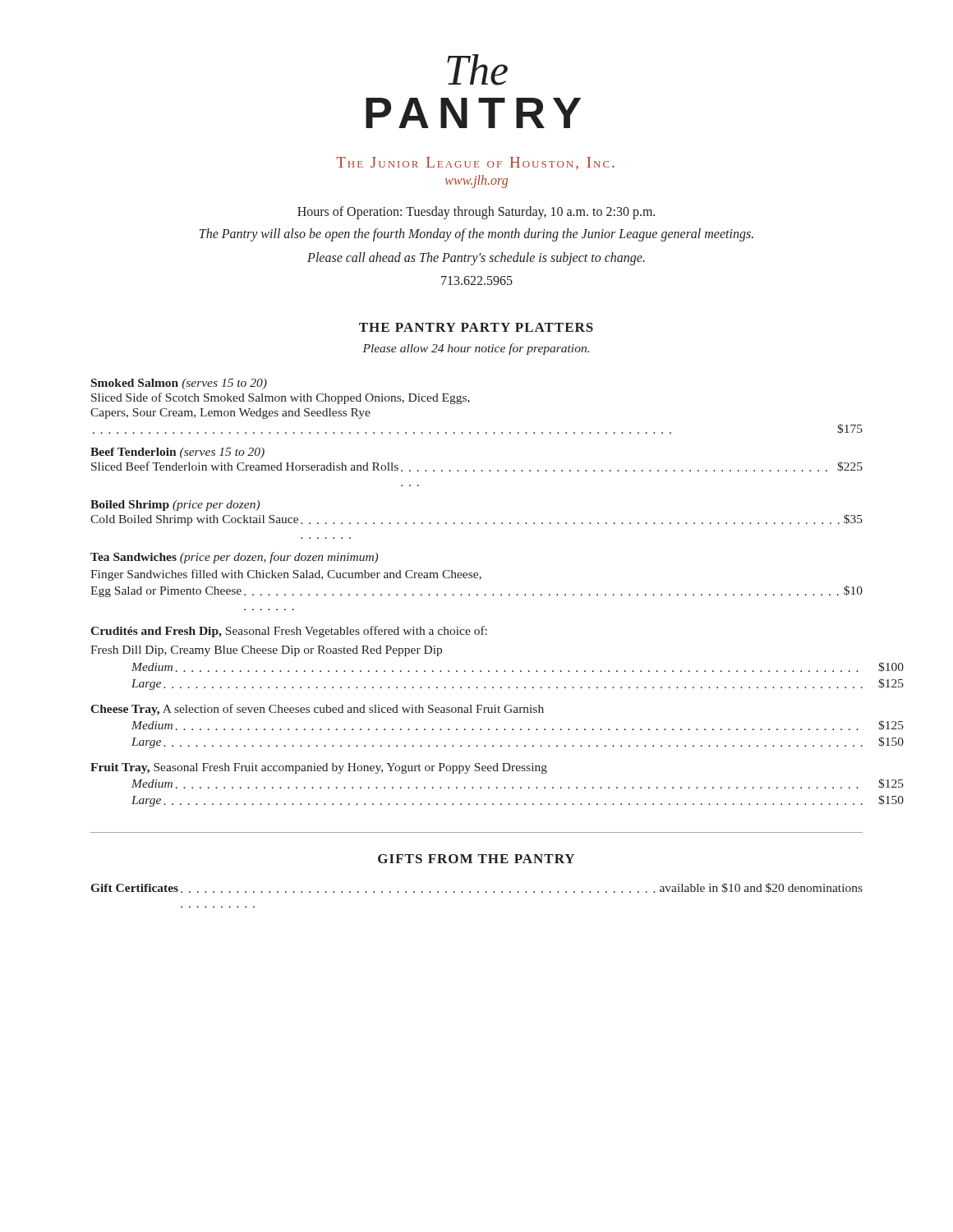Image resolution: width=953 pixels, height=1232 pixels.
Task: Navigate to the region starting "Crudités and Fresh"
Action: coord(289,632)
